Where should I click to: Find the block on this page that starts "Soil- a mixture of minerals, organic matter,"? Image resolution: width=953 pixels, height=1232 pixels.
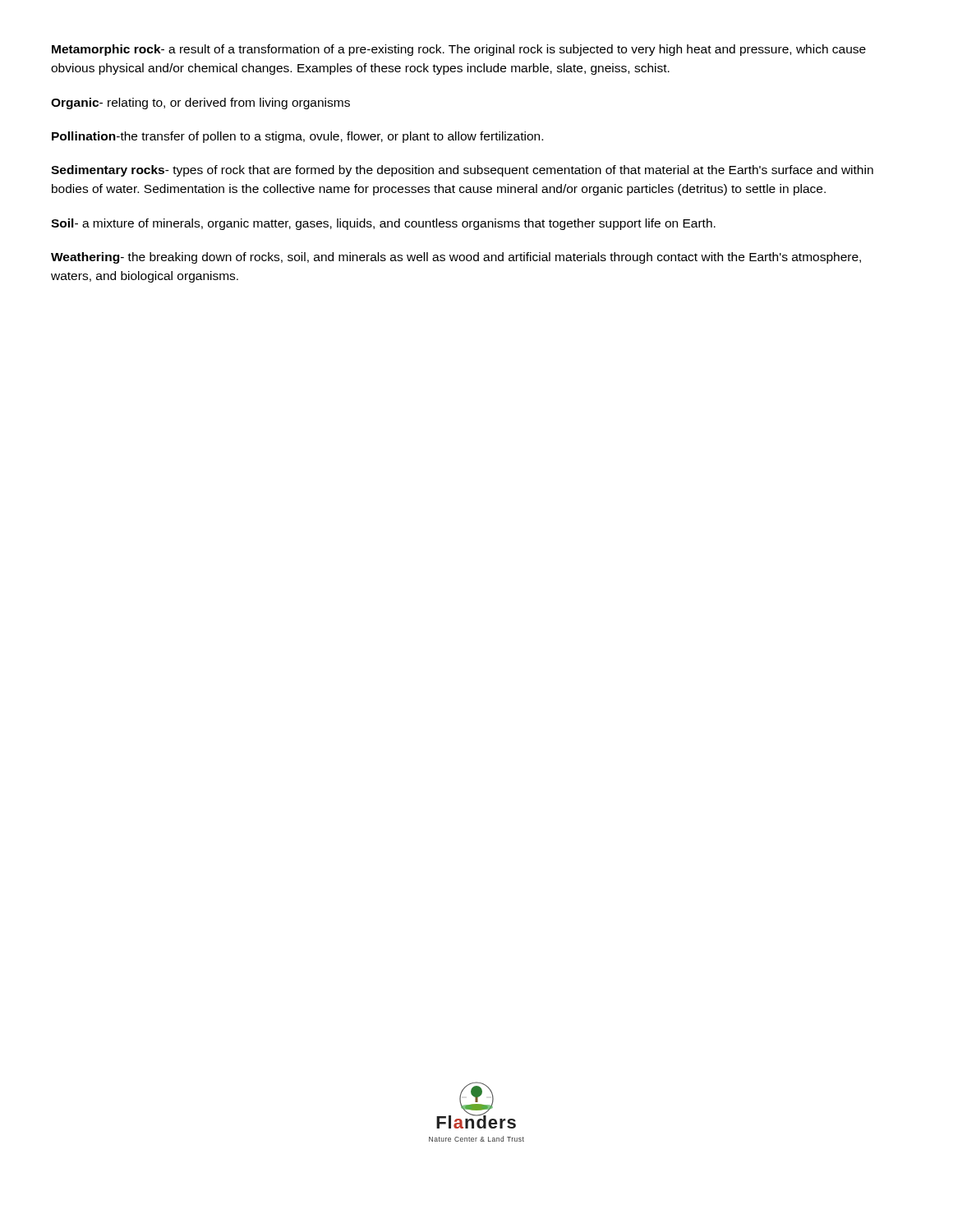384,223
